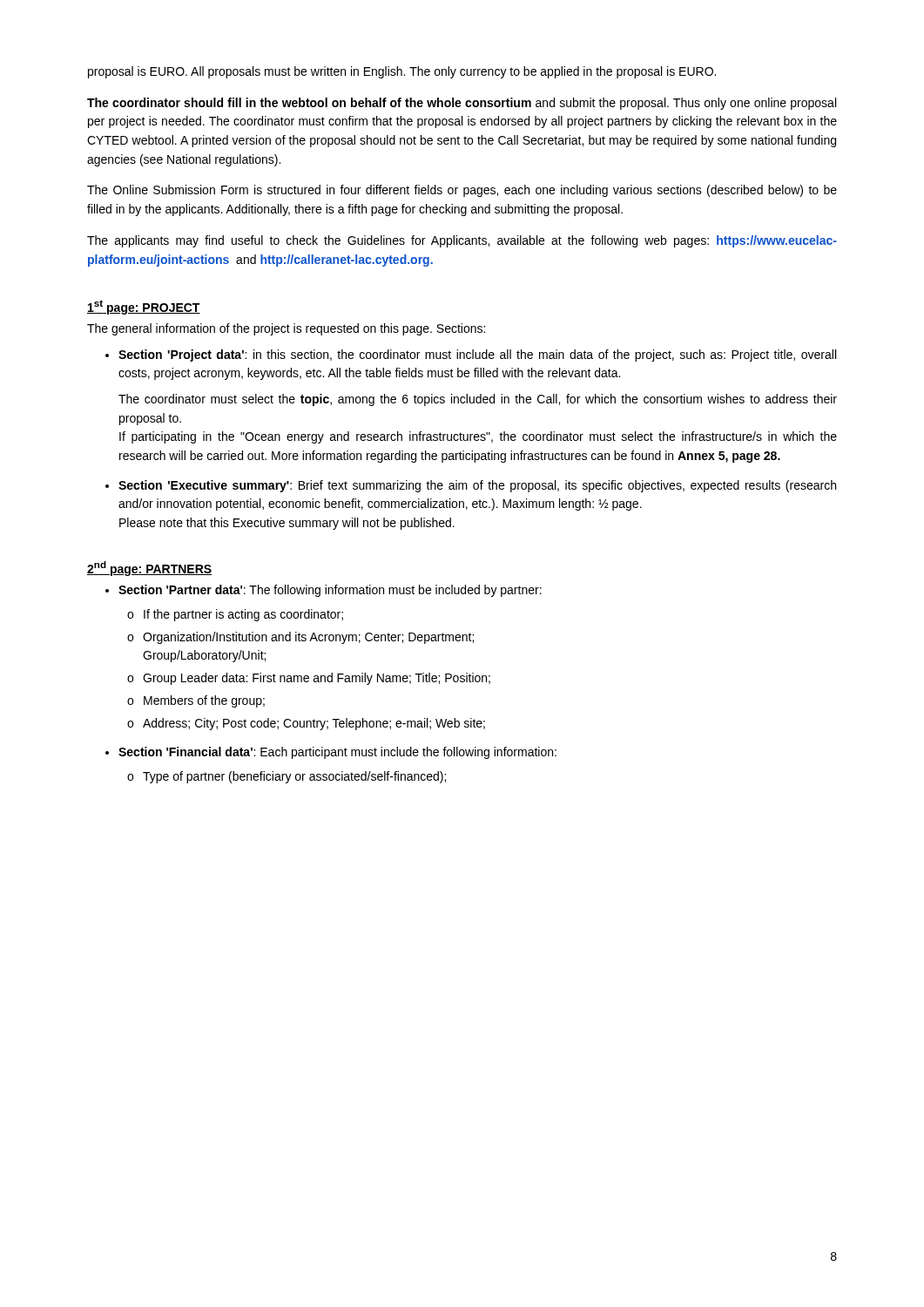Click the passage that begins "proposal is EURO. All proposals must be written"
Screen dimensions: 1307x924
coord(402,71)
